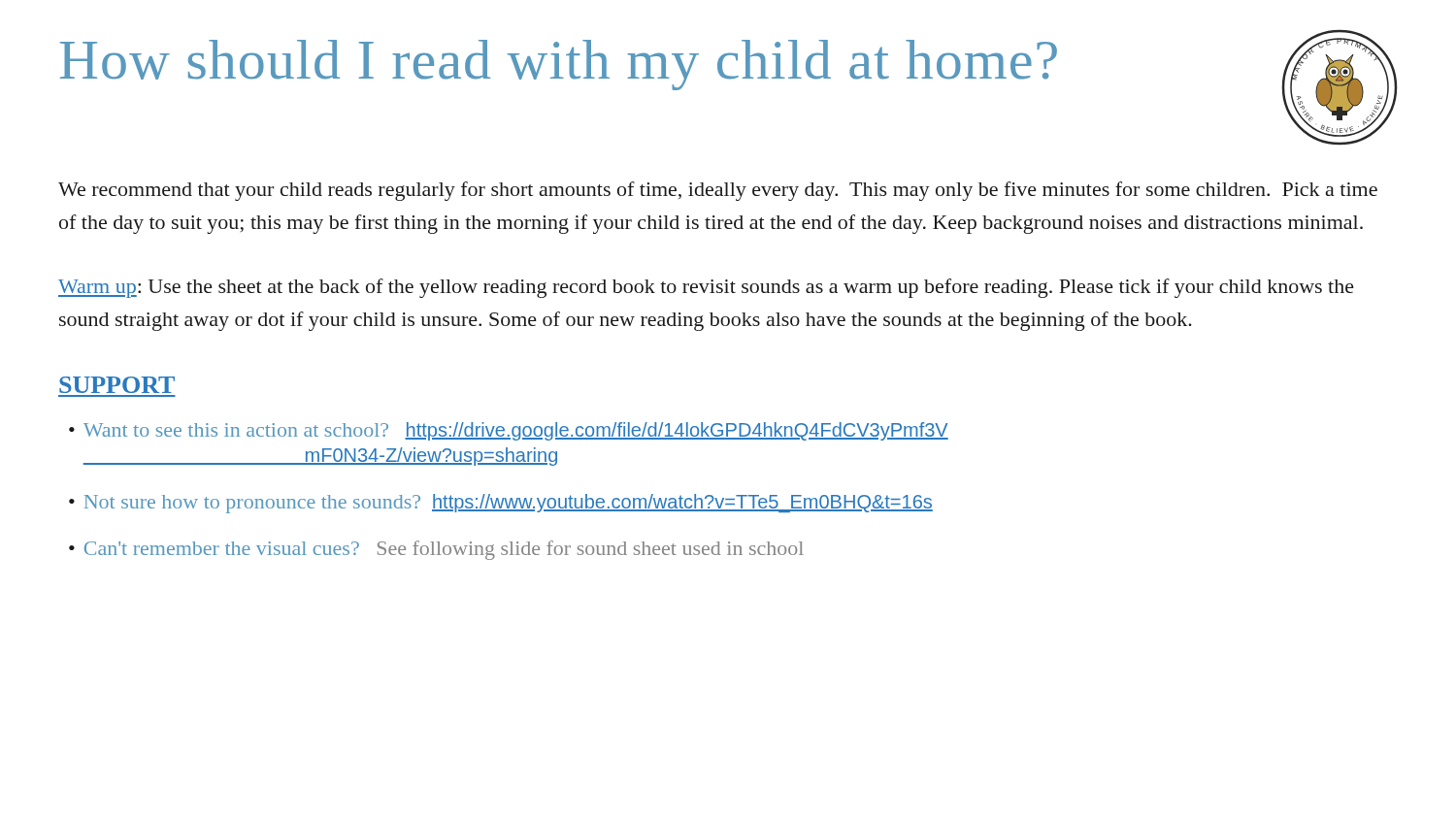Viewport: 1456px width, 819px height.
Task: Click on the text block that says "We recommend that your child"
Action: 718,205
